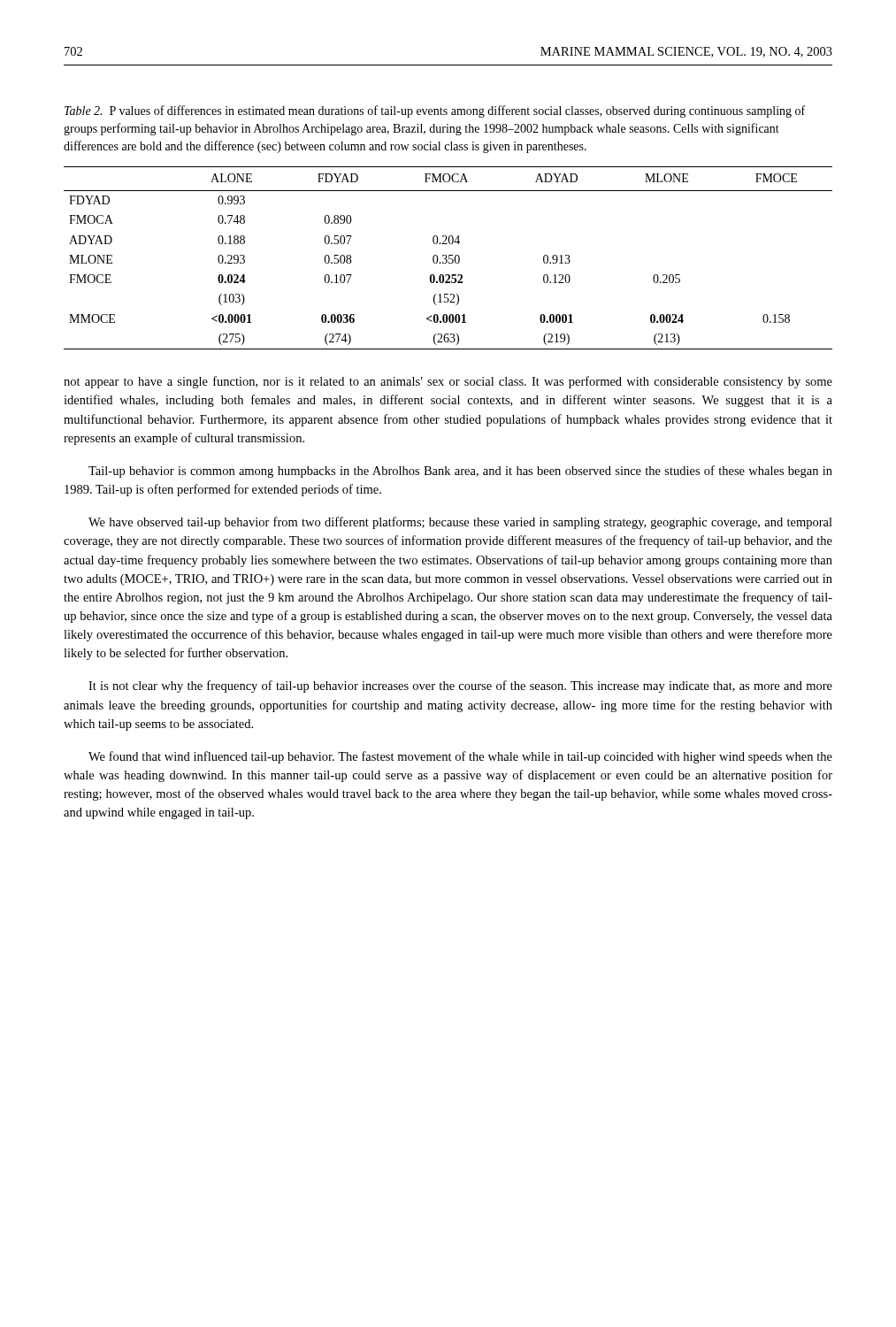This screenshot has height=1327, width=896.
Task: Find the text block that reads "Tail-up behavior is common among humpbacks in the"
Action: (x=448, y=480)
